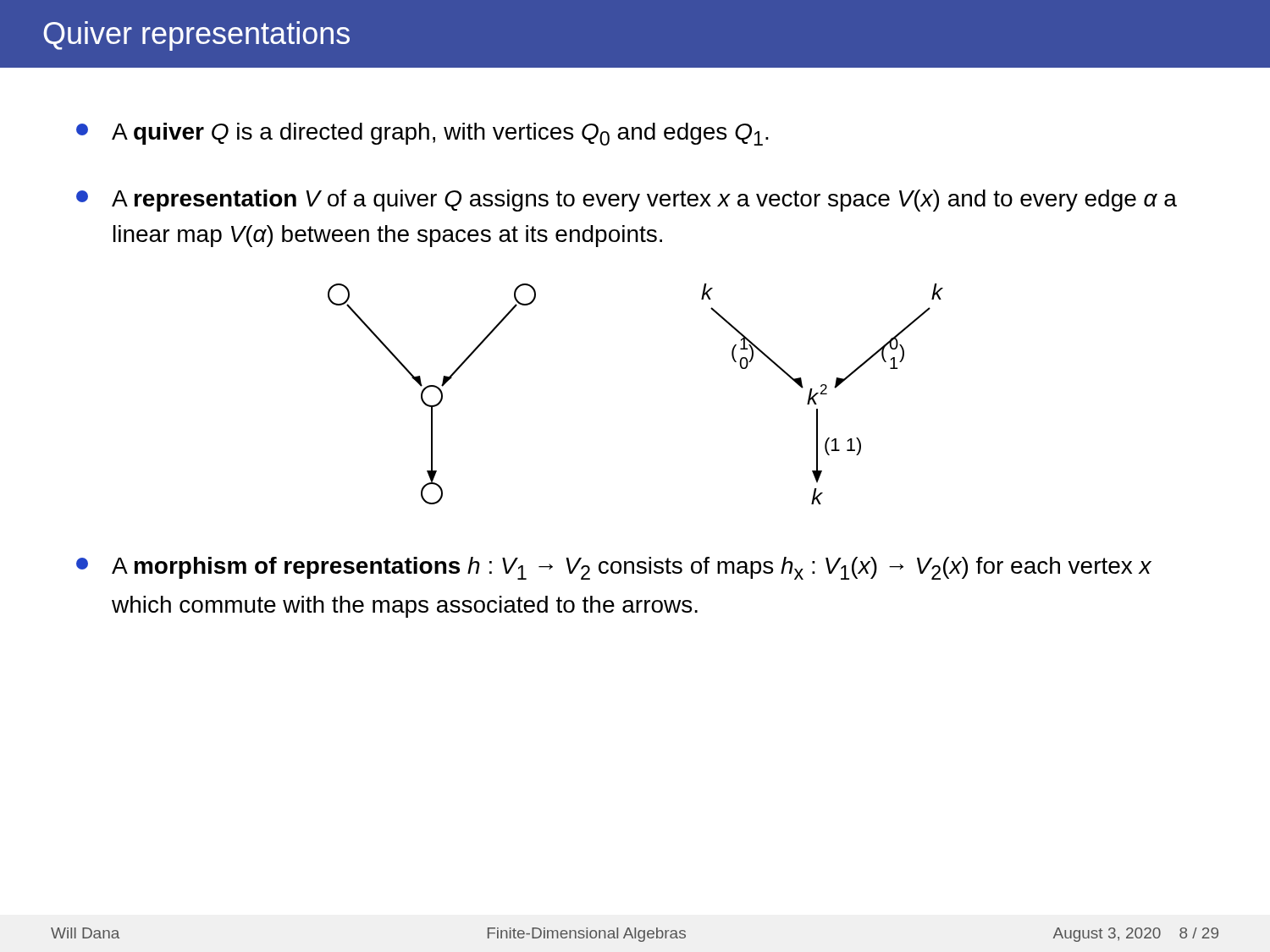Find the block on this page that starts "A quiver Q is a directed graph, with"

tap(423, 134)
